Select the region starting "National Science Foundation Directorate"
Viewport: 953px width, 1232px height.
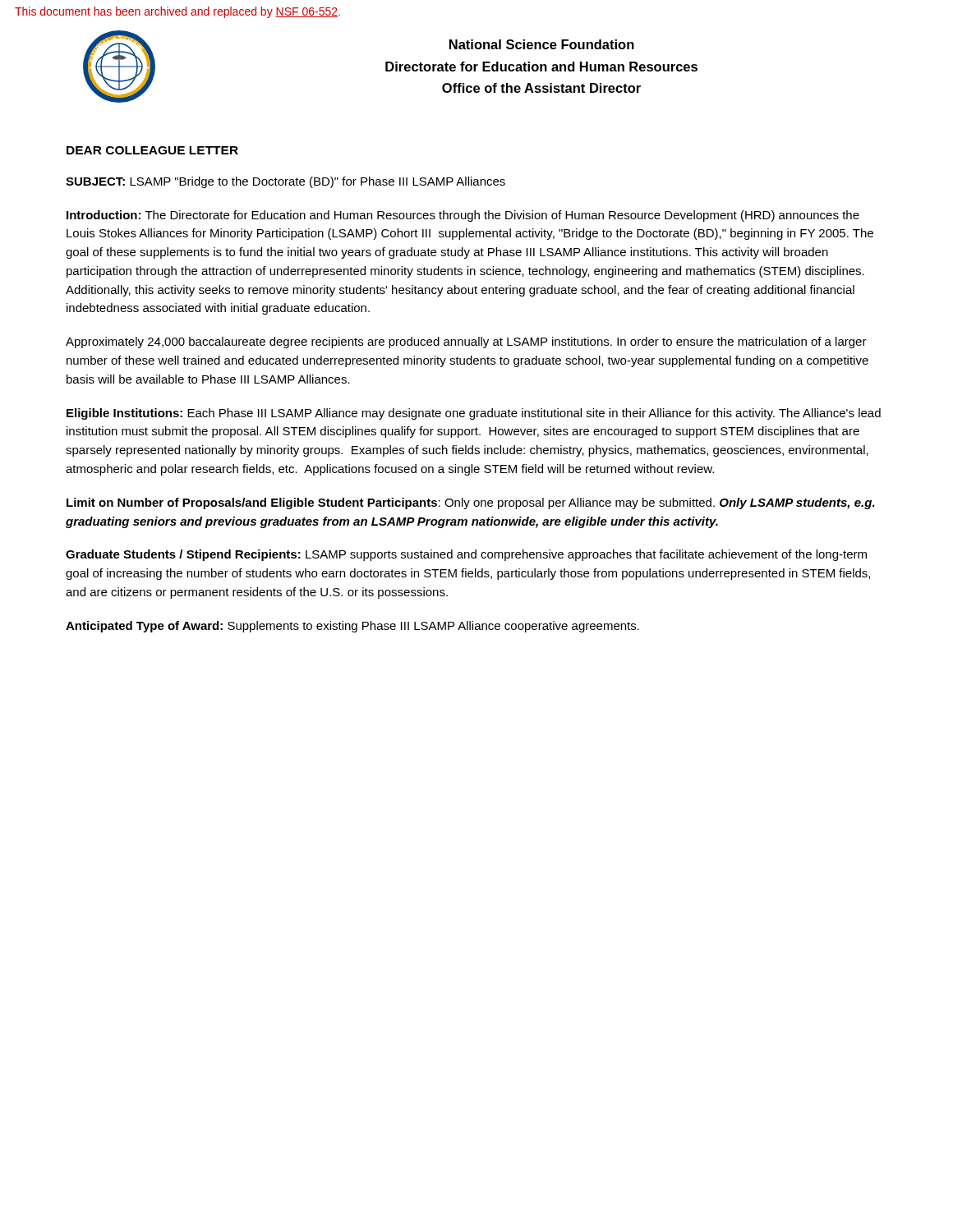pyautogui.click(x=541, y=67)
